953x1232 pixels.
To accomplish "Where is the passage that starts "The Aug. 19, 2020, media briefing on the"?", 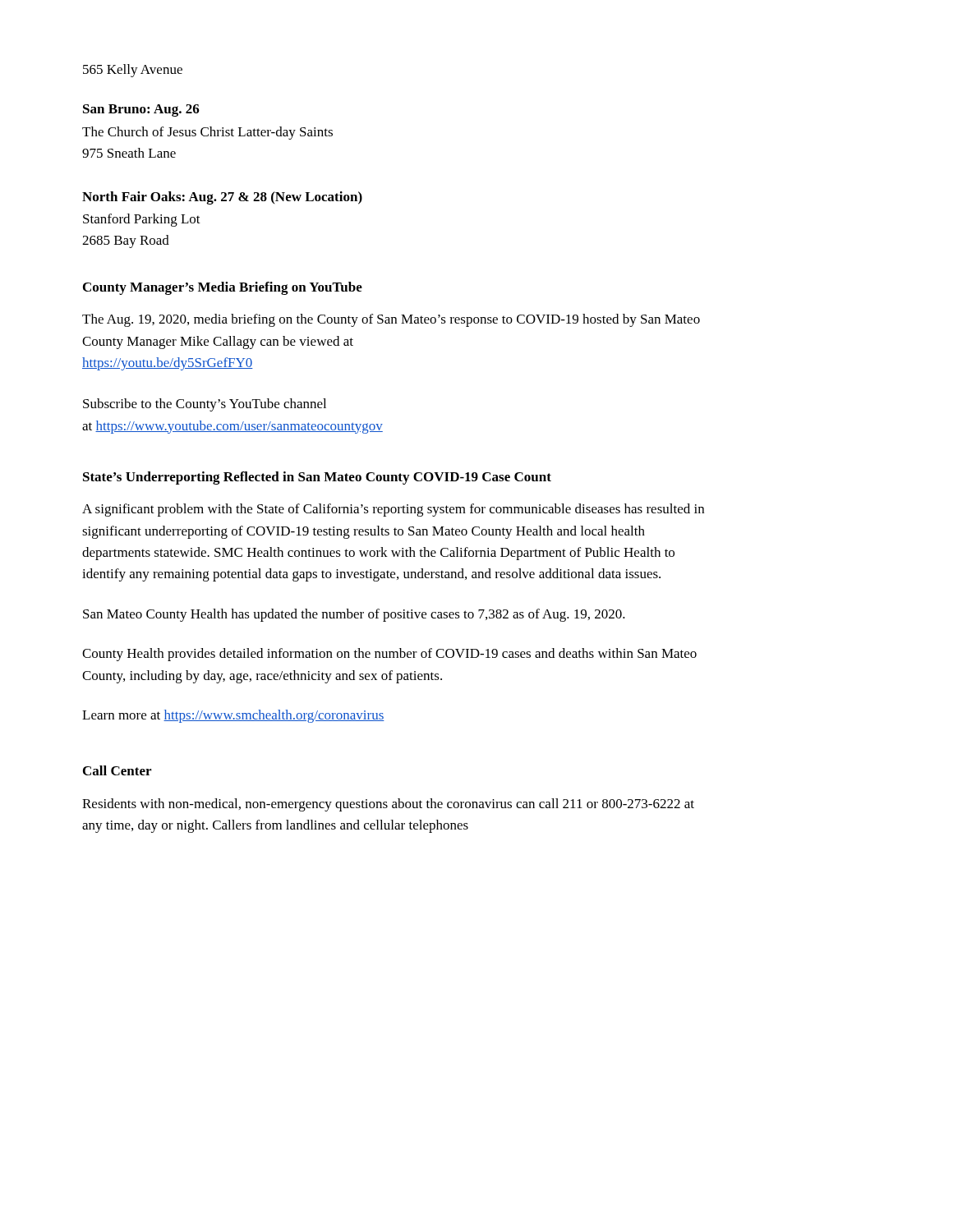I will click(391, 320).
